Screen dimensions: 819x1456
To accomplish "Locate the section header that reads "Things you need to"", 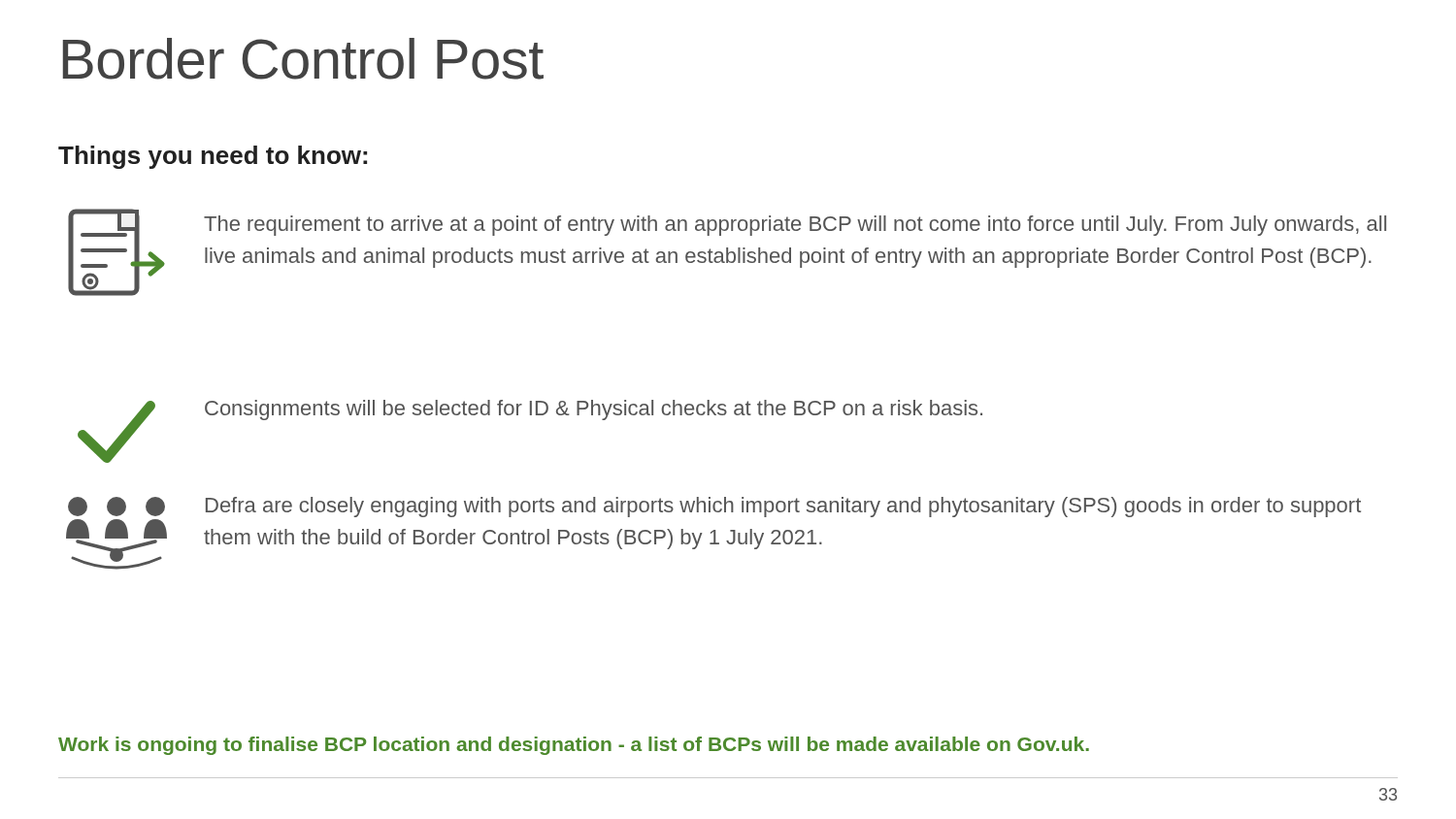I will (x=214, y=155).
